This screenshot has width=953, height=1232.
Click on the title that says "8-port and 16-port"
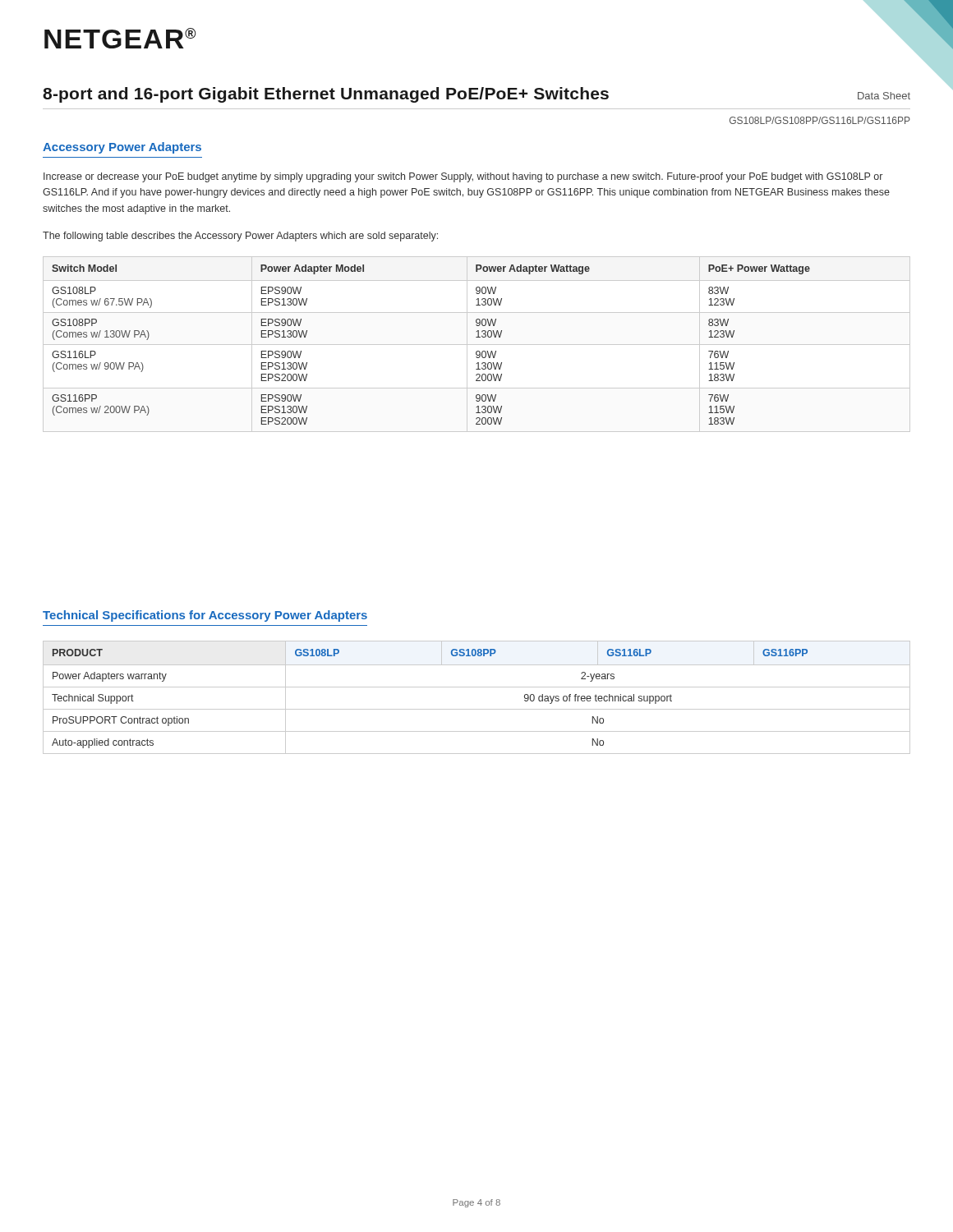326,93
